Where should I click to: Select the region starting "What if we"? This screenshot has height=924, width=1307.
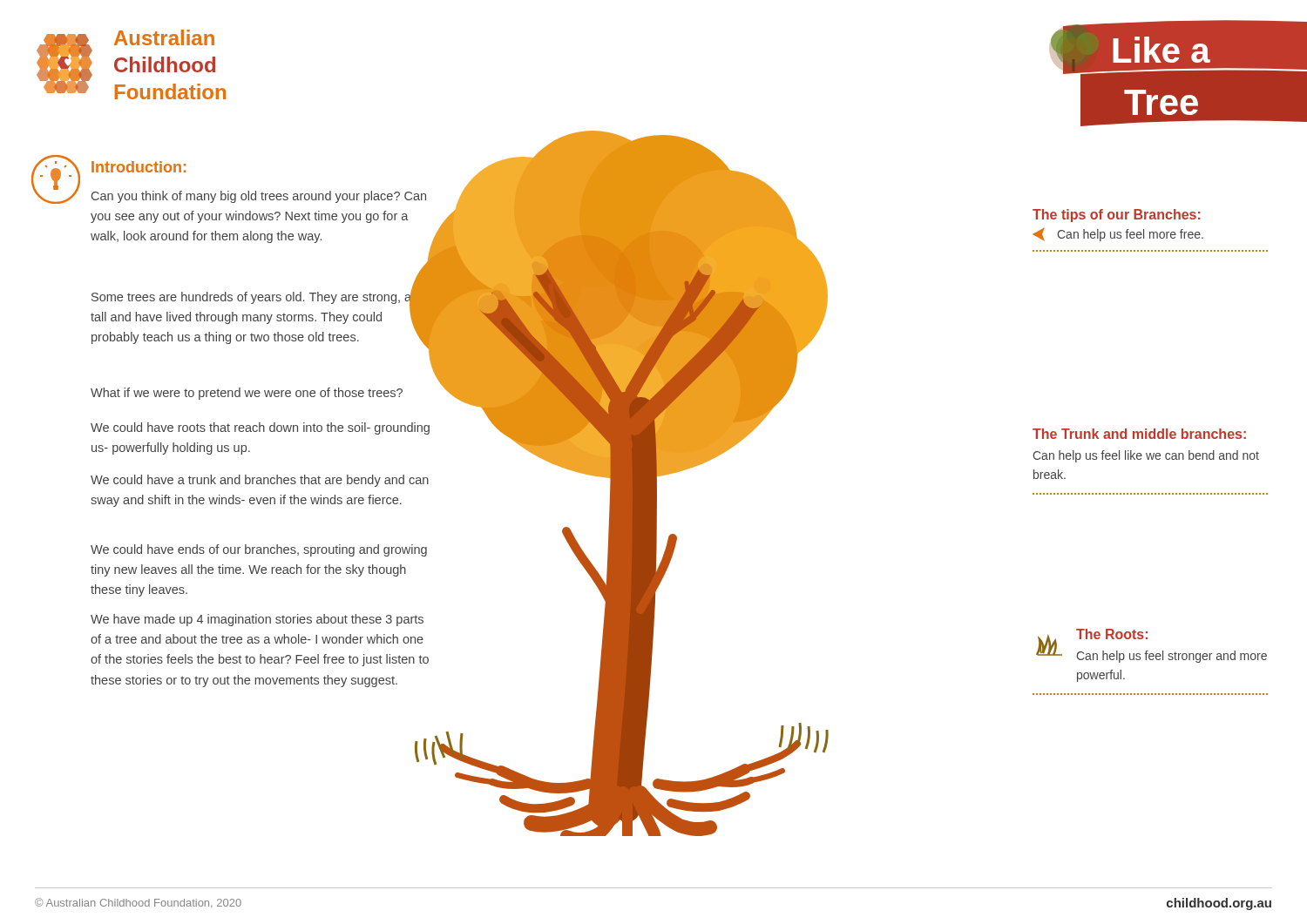click(x=247, y=393)
